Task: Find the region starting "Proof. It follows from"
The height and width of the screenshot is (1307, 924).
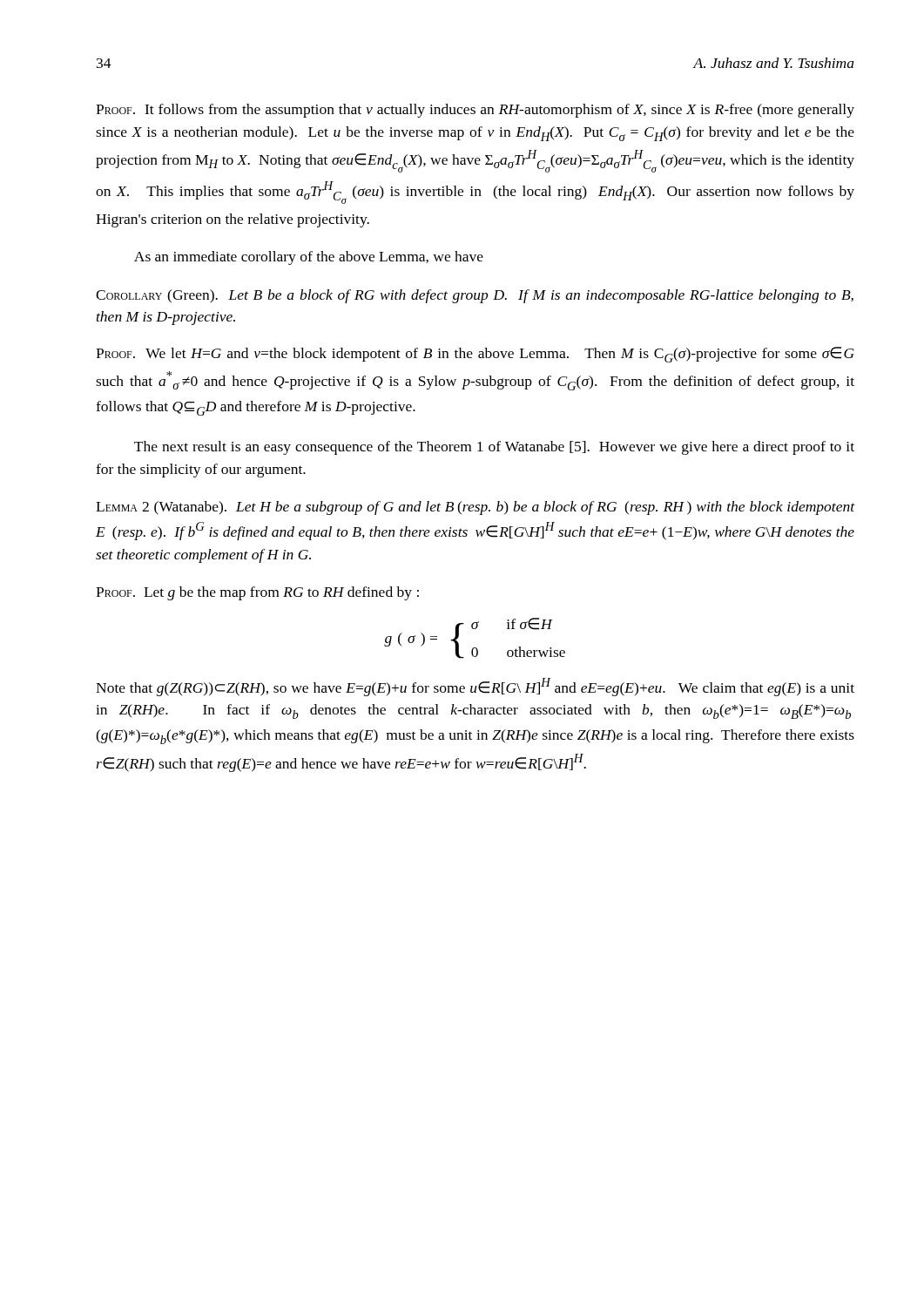Action: 475,165
